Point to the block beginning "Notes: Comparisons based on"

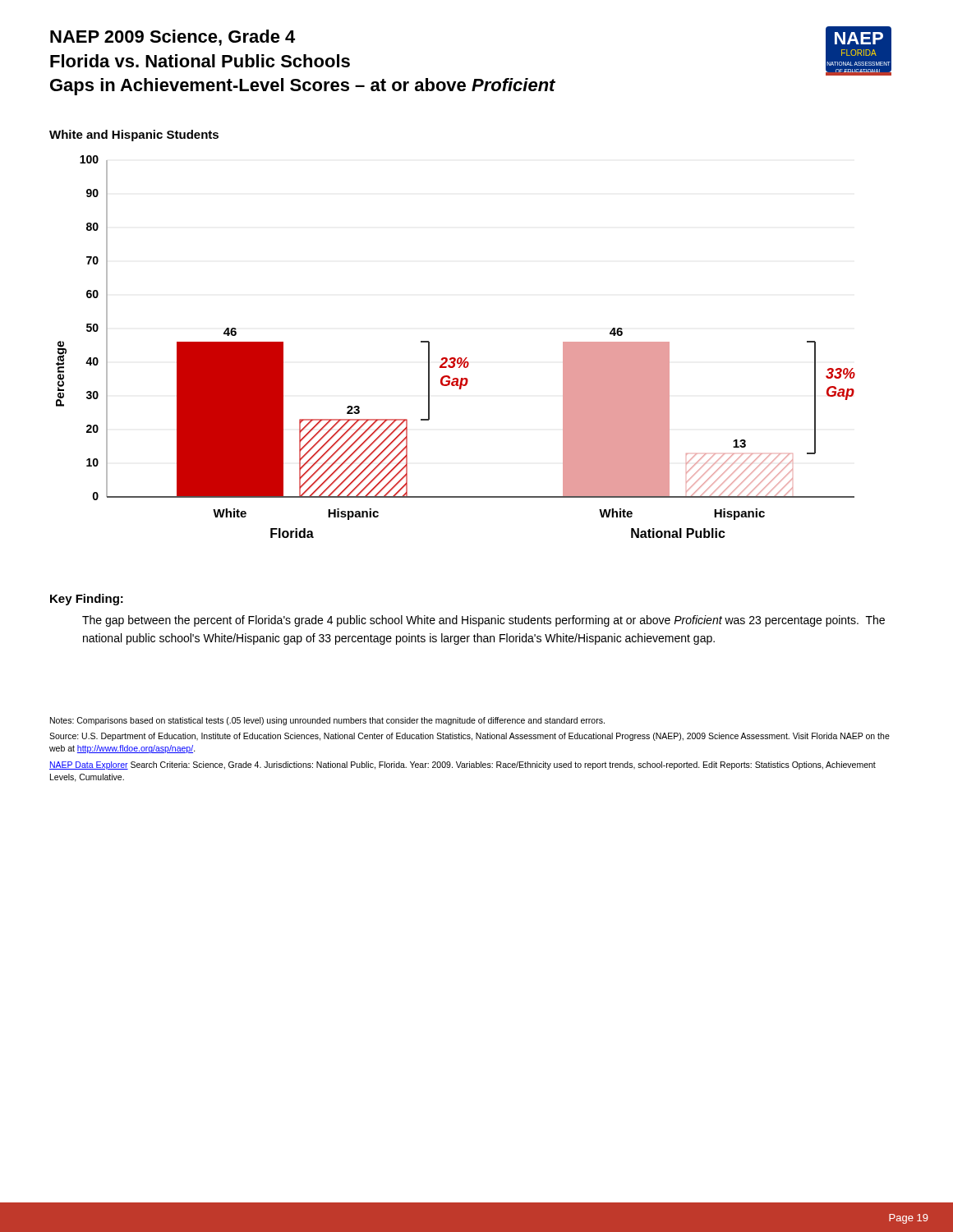[x=476, y=749]
